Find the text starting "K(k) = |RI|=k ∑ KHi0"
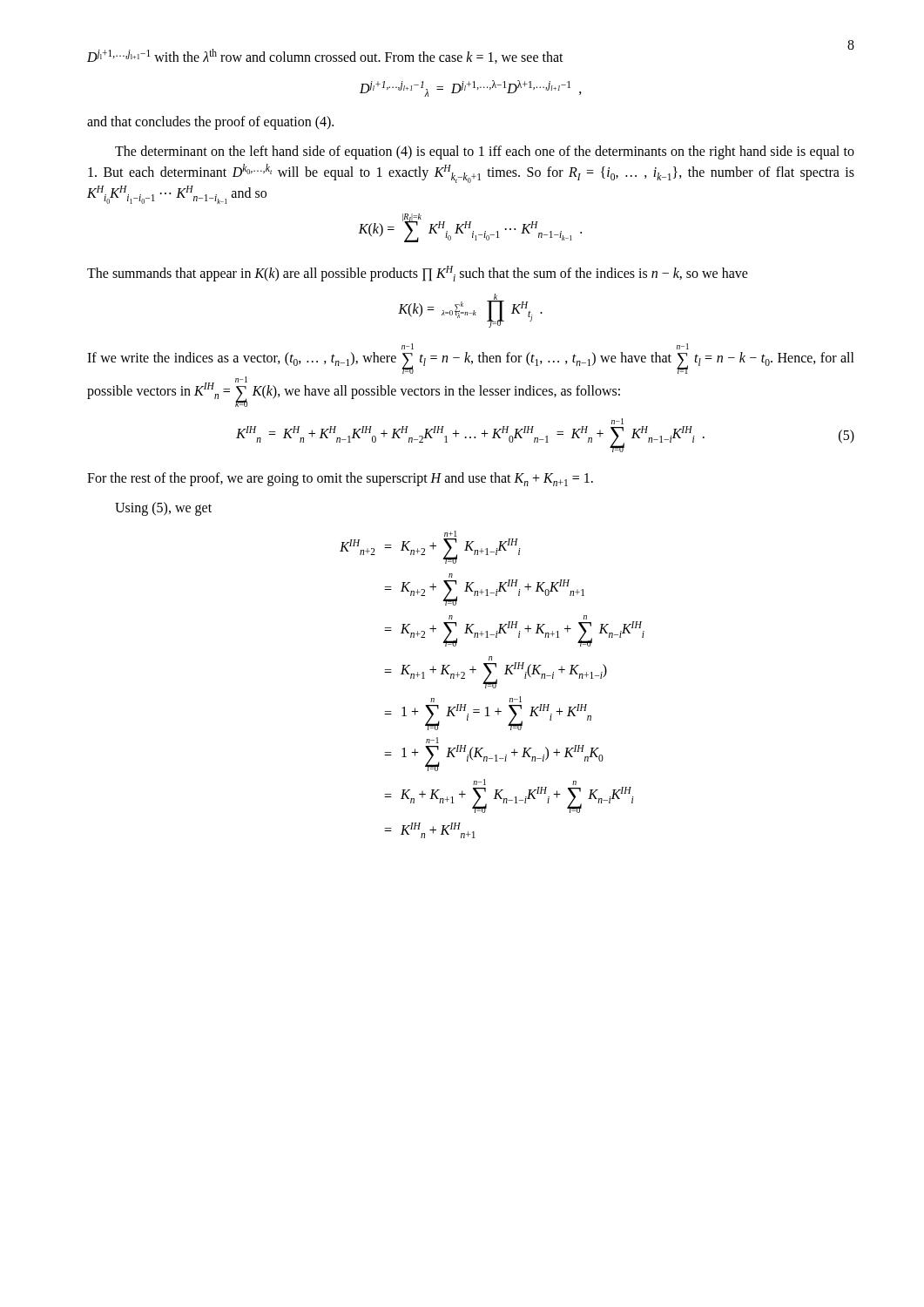This screenshot has height=1307, width=924. 471,231
